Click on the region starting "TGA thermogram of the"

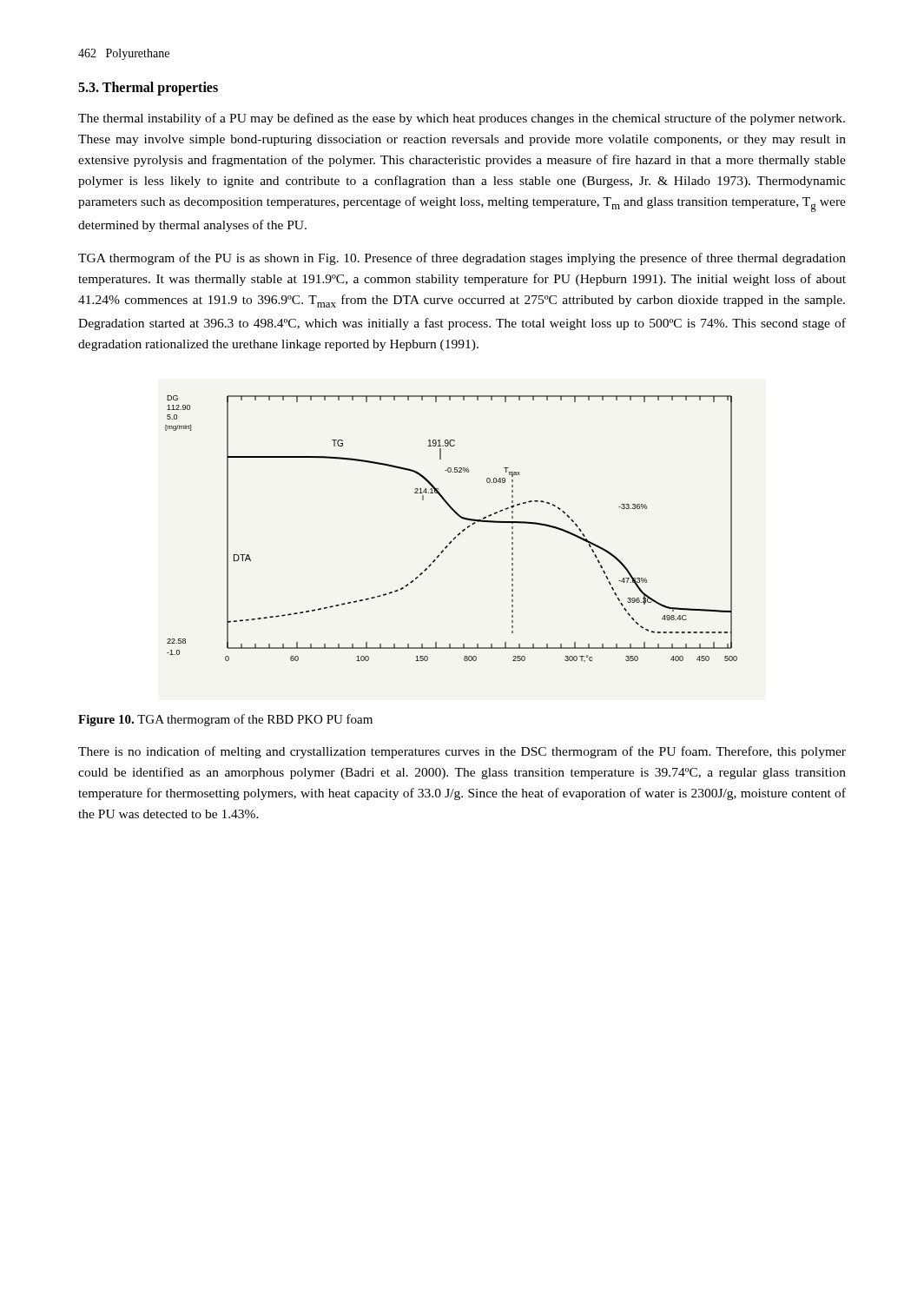[x=462, y=301]
